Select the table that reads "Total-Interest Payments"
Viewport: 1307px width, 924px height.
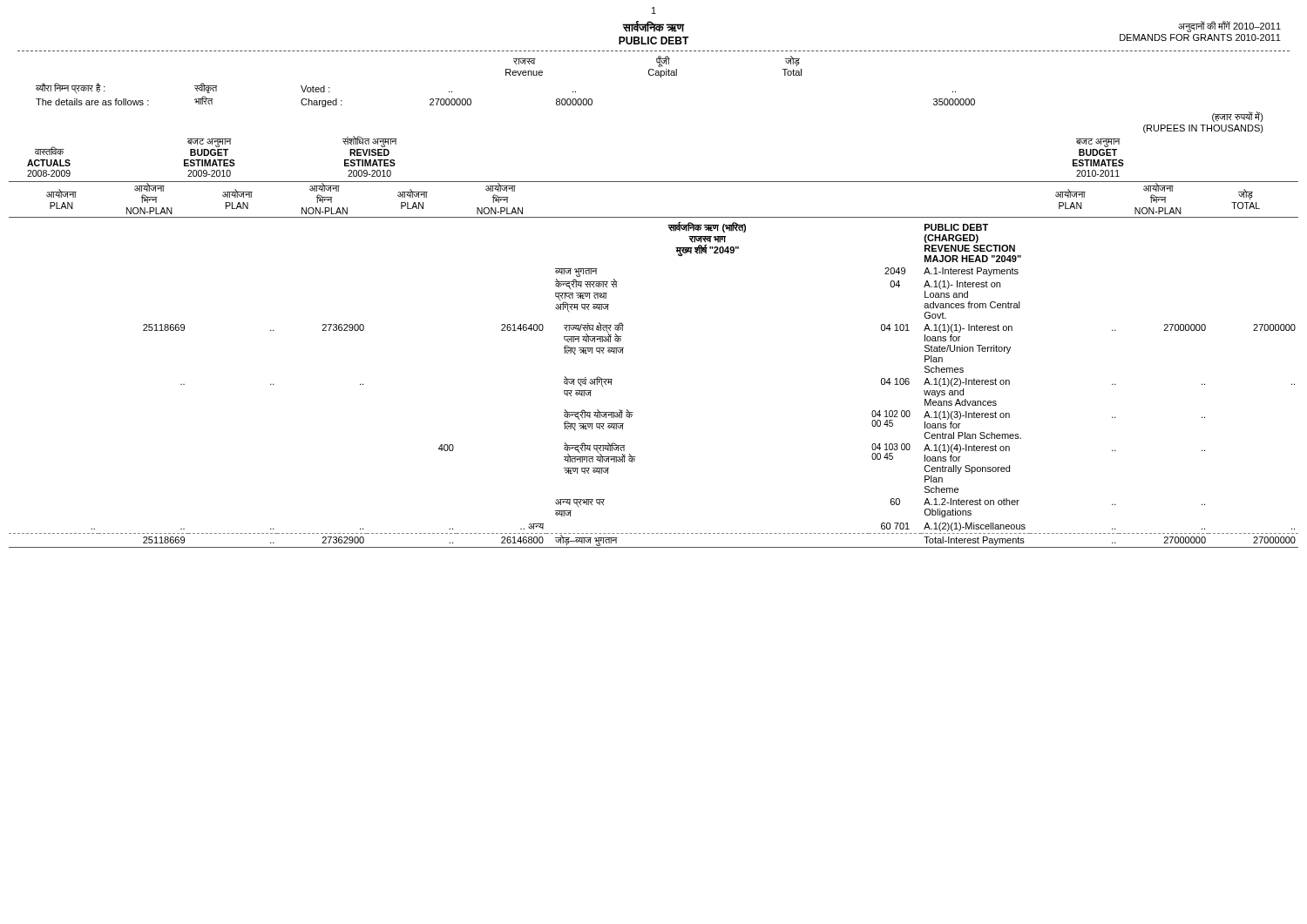(654, 384)
